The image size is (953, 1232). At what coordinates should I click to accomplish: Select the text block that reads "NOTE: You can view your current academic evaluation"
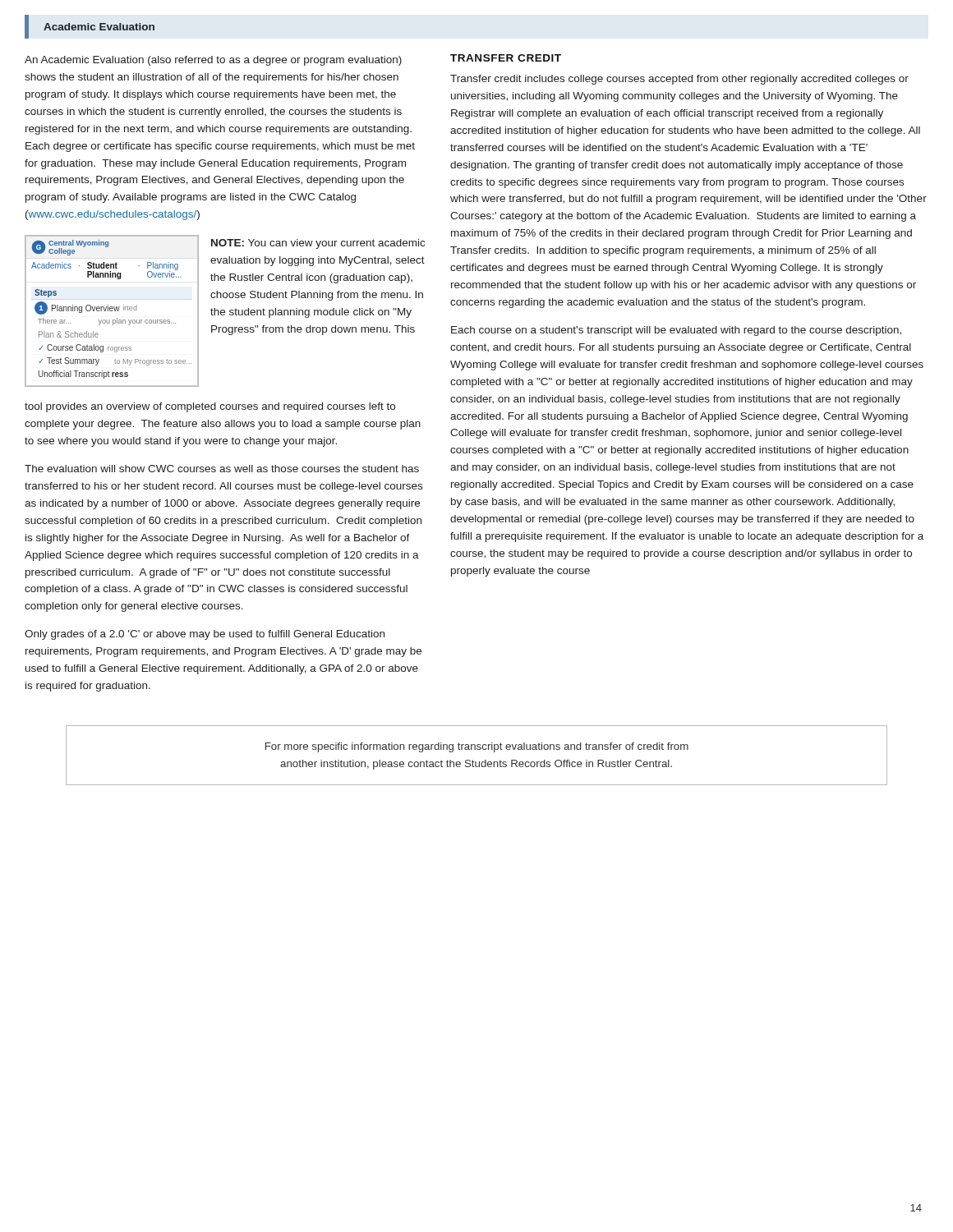pyautogui.click(x=318, y=286)
